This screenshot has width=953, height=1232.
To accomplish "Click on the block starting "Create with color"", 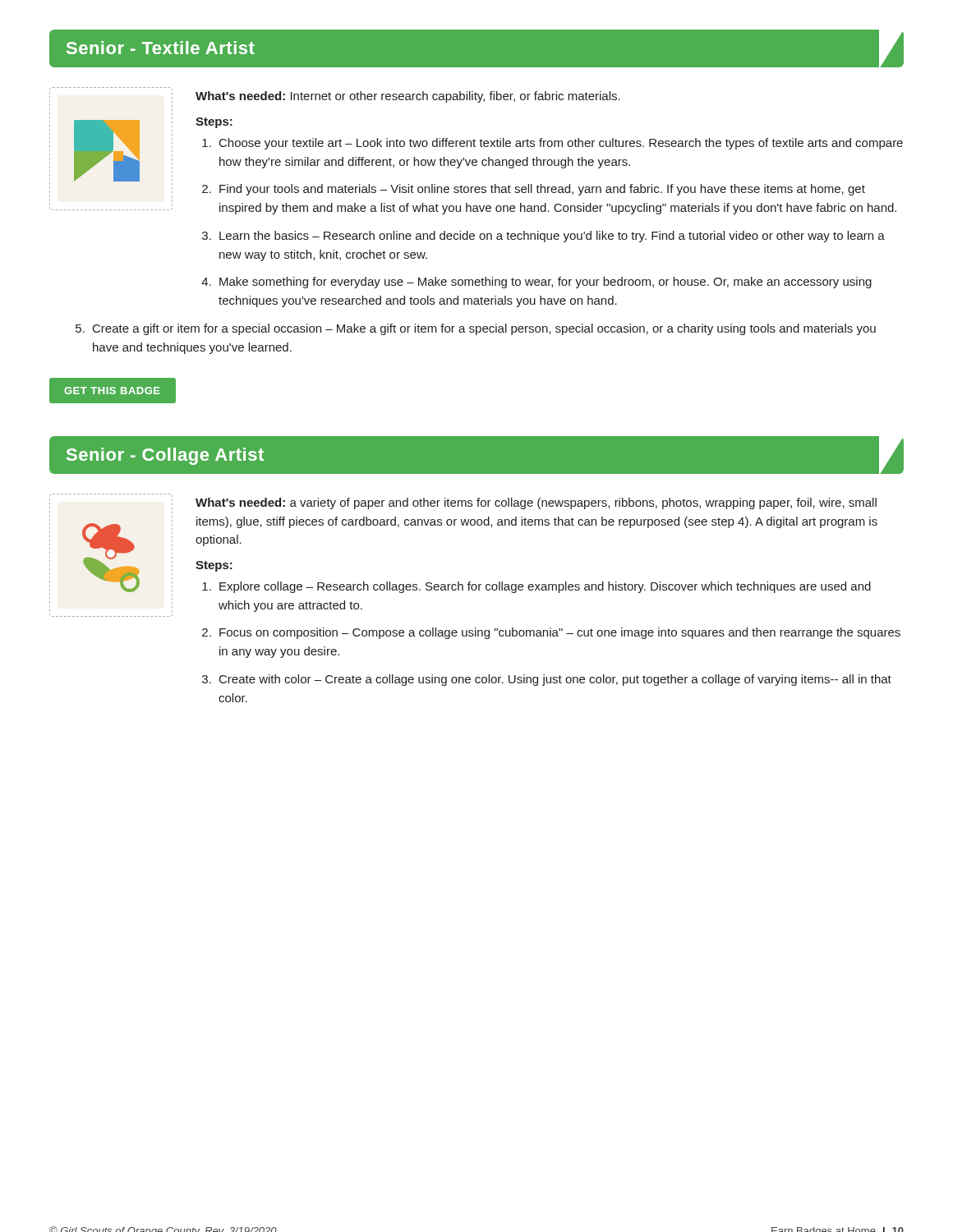I will (x=555, y=688).
